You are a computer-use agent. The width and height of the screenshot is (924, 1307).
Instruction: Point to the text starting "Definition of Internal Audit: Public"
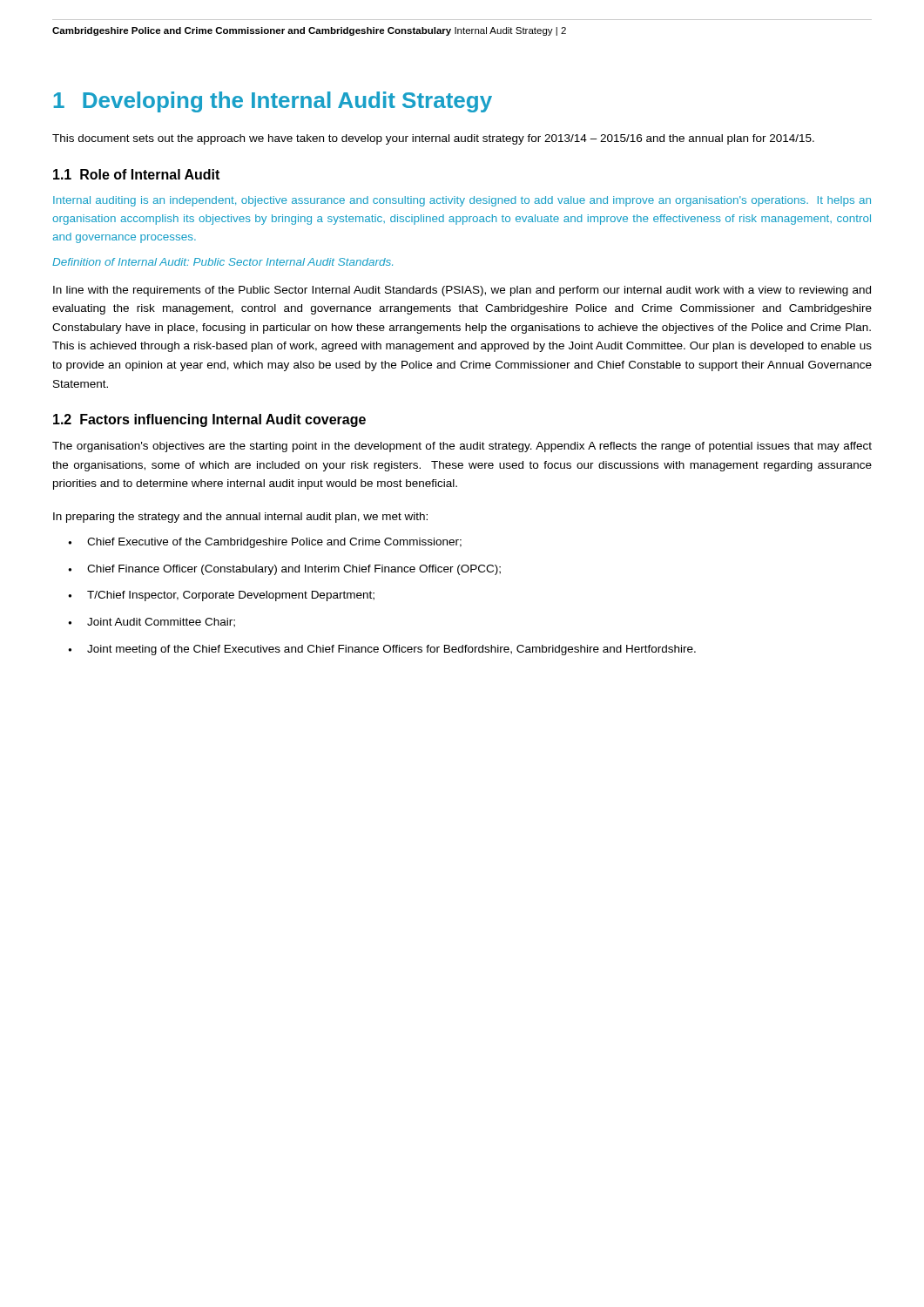pos(223,262)
